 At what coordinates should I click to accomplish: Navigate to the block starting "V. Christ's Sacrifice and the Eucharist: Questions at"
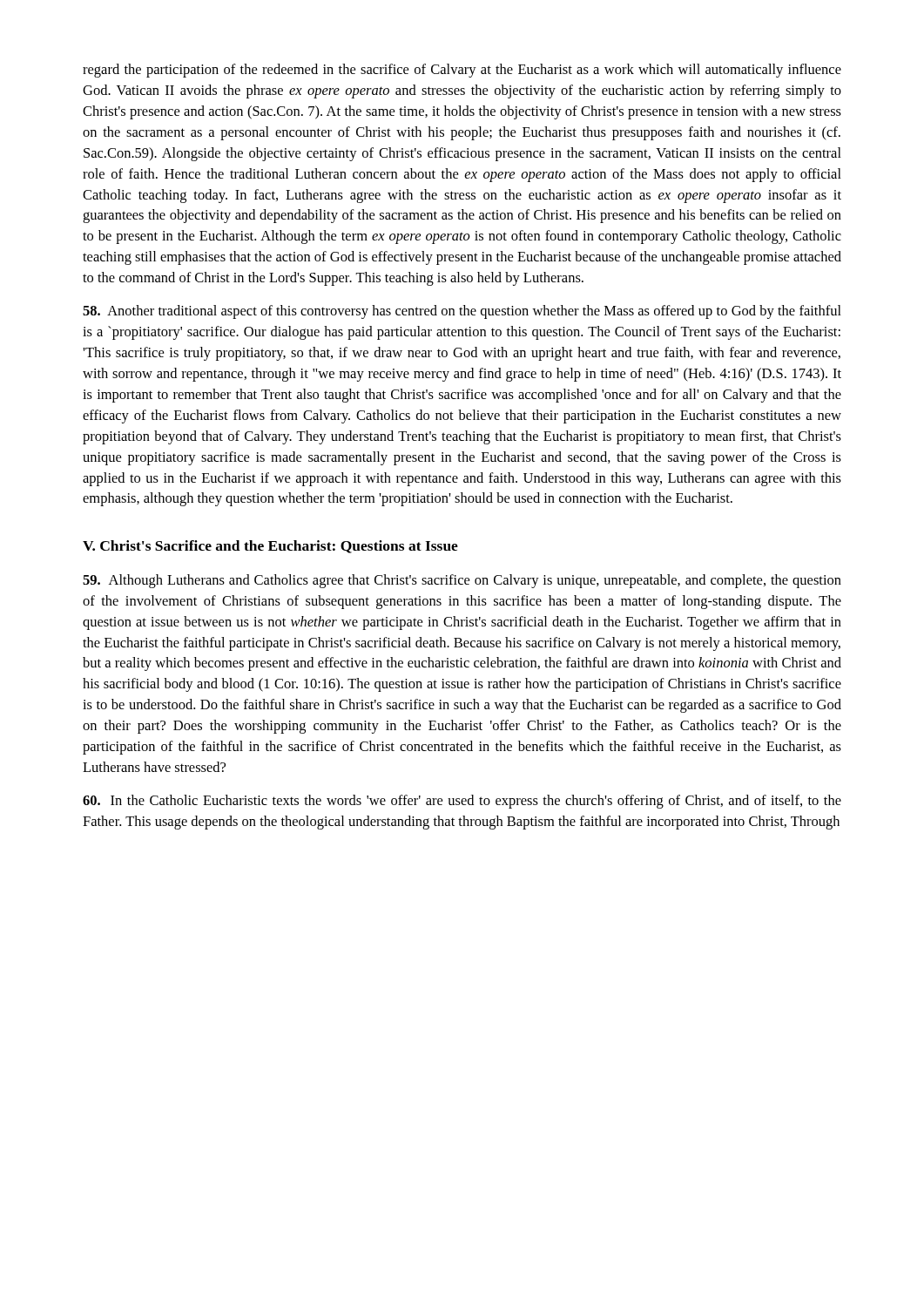click(x=270, y=546)
